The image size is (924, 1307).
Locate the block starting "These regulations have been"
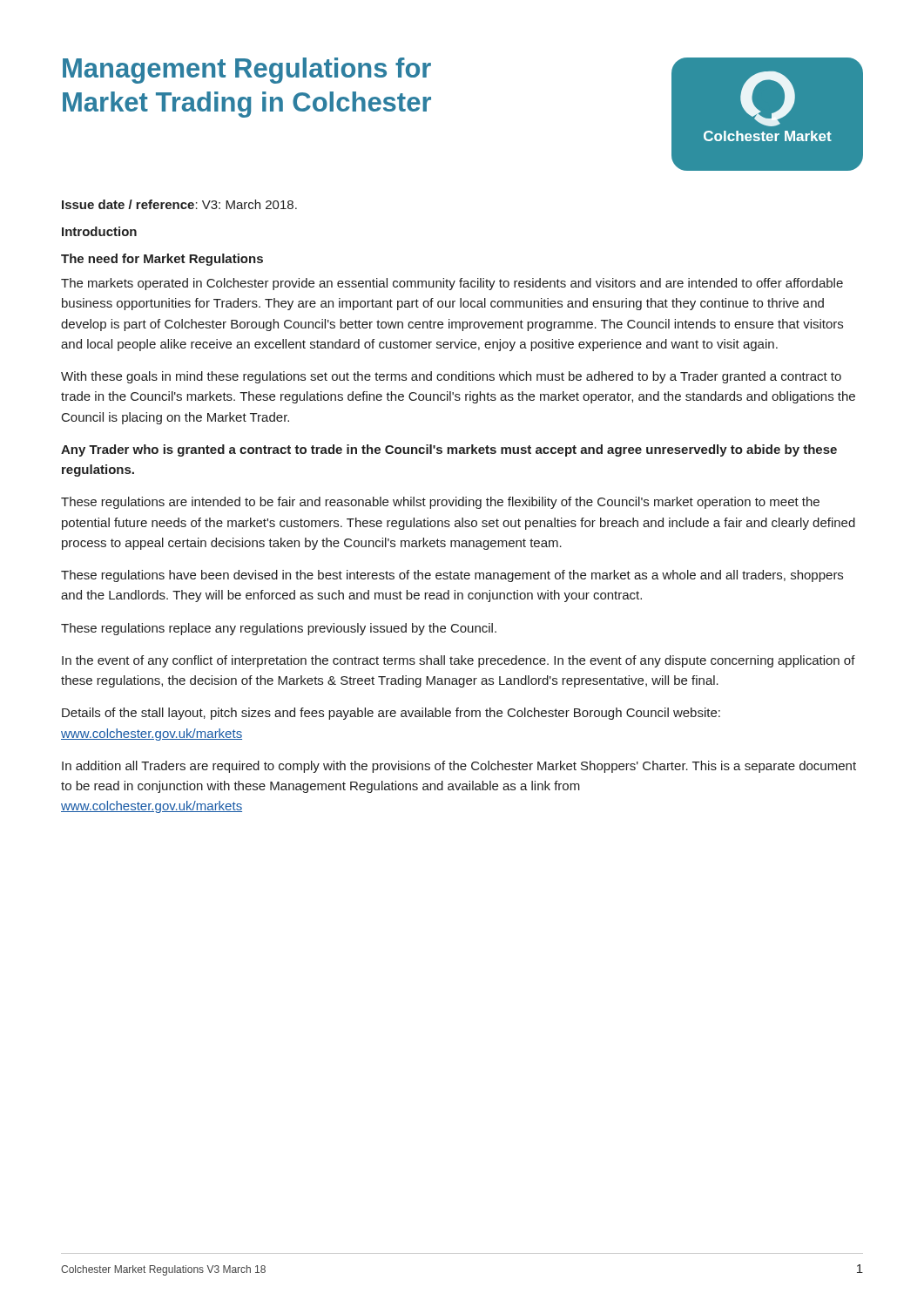tap(452, 585)
